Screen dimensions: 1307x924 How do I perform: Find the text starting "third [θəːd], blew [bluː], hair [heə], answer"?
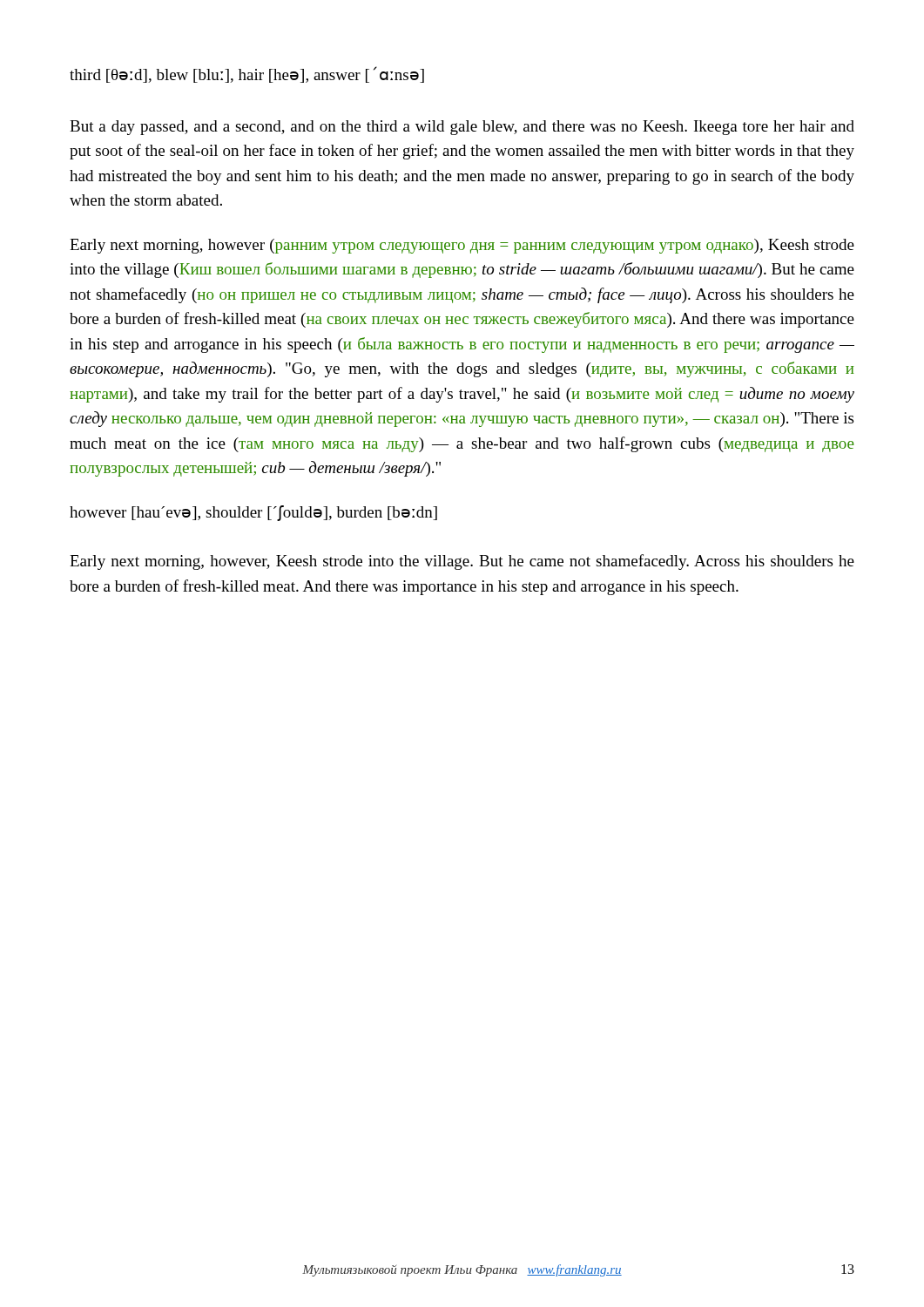(x=247, y=74)
